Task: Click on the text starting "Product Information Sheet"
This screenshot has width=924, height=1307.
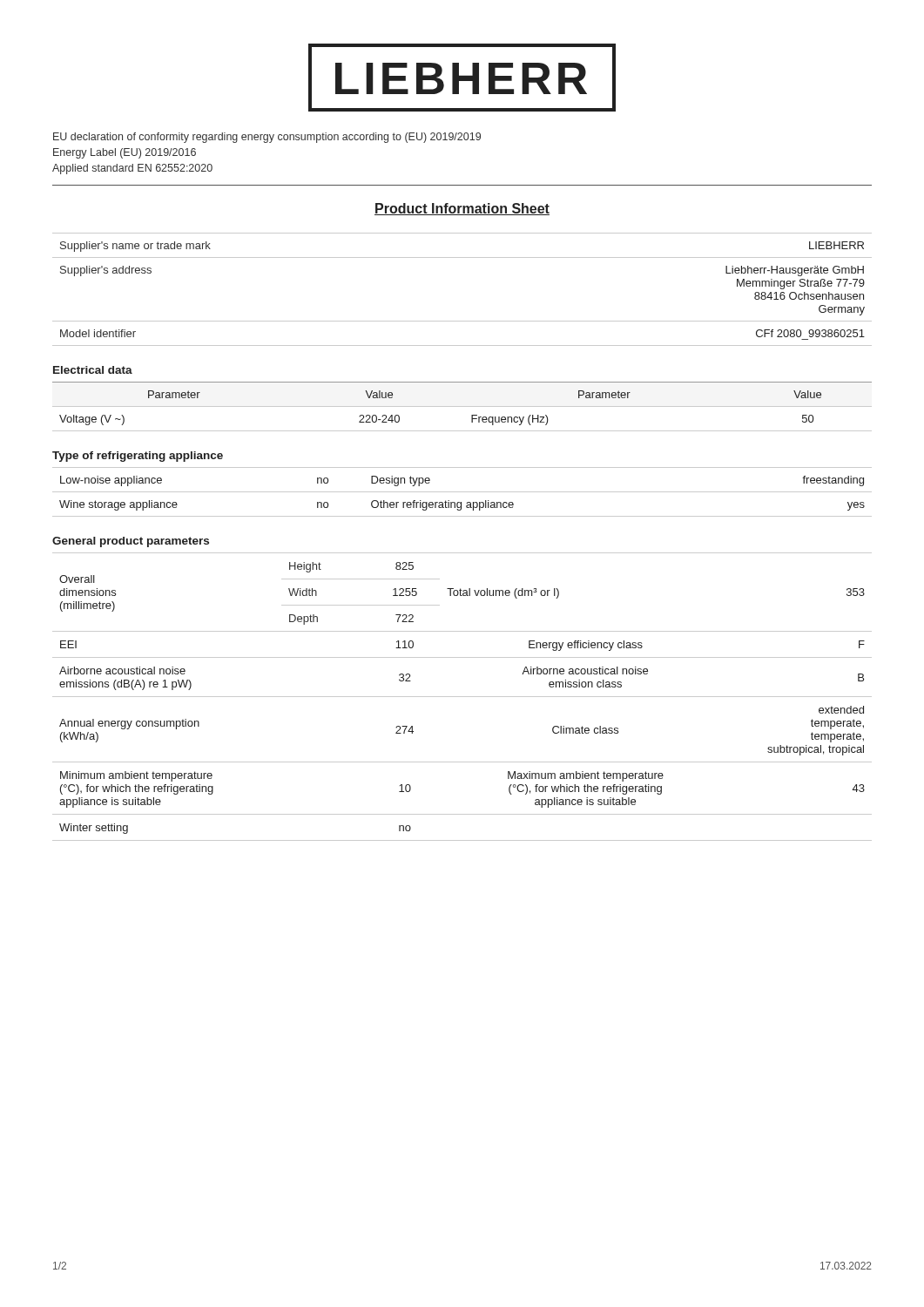Action: pos(462,209)
